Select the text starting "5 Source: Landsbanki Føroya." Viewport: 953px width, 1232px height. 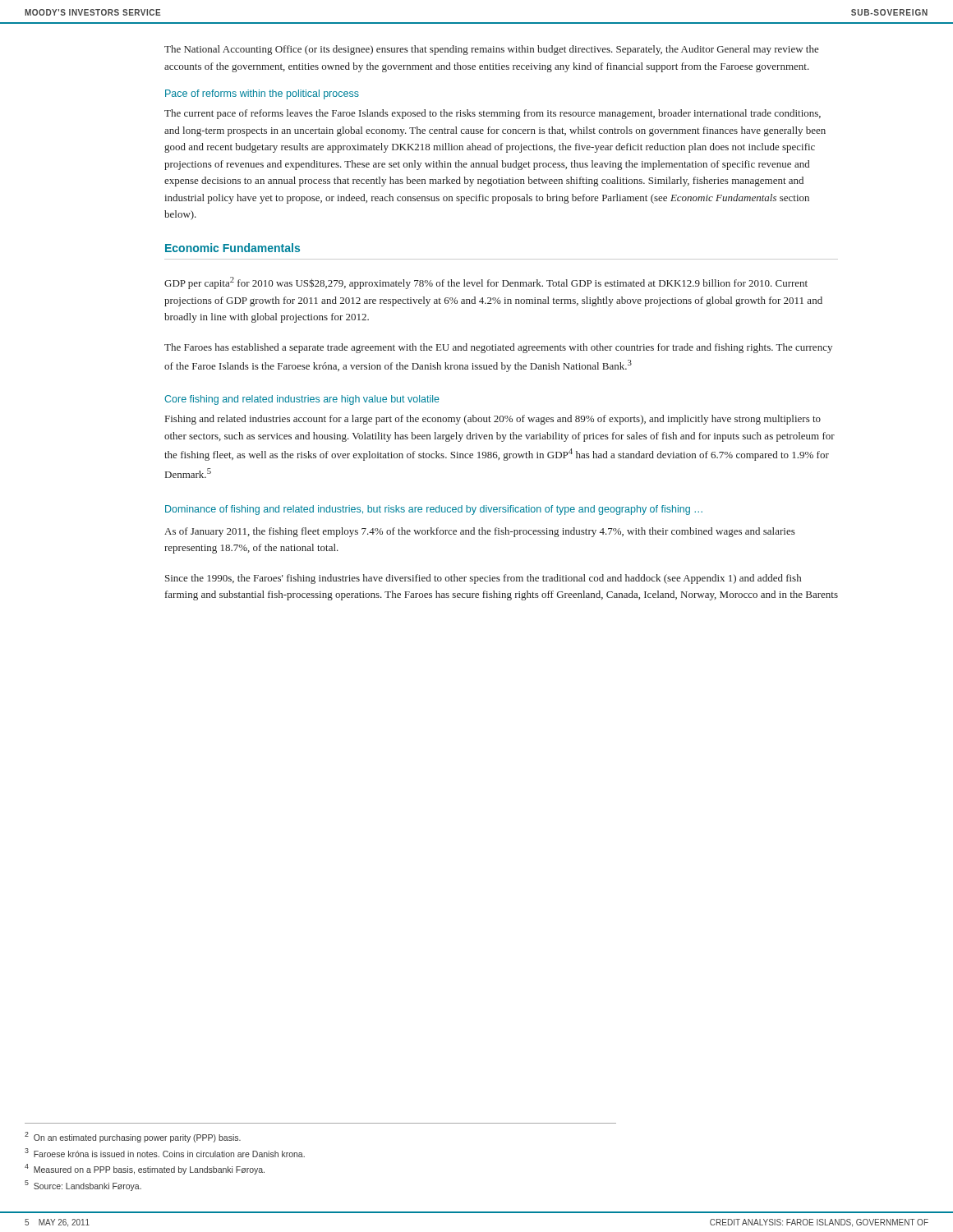pyautogui.click(x=83, y=1185)
